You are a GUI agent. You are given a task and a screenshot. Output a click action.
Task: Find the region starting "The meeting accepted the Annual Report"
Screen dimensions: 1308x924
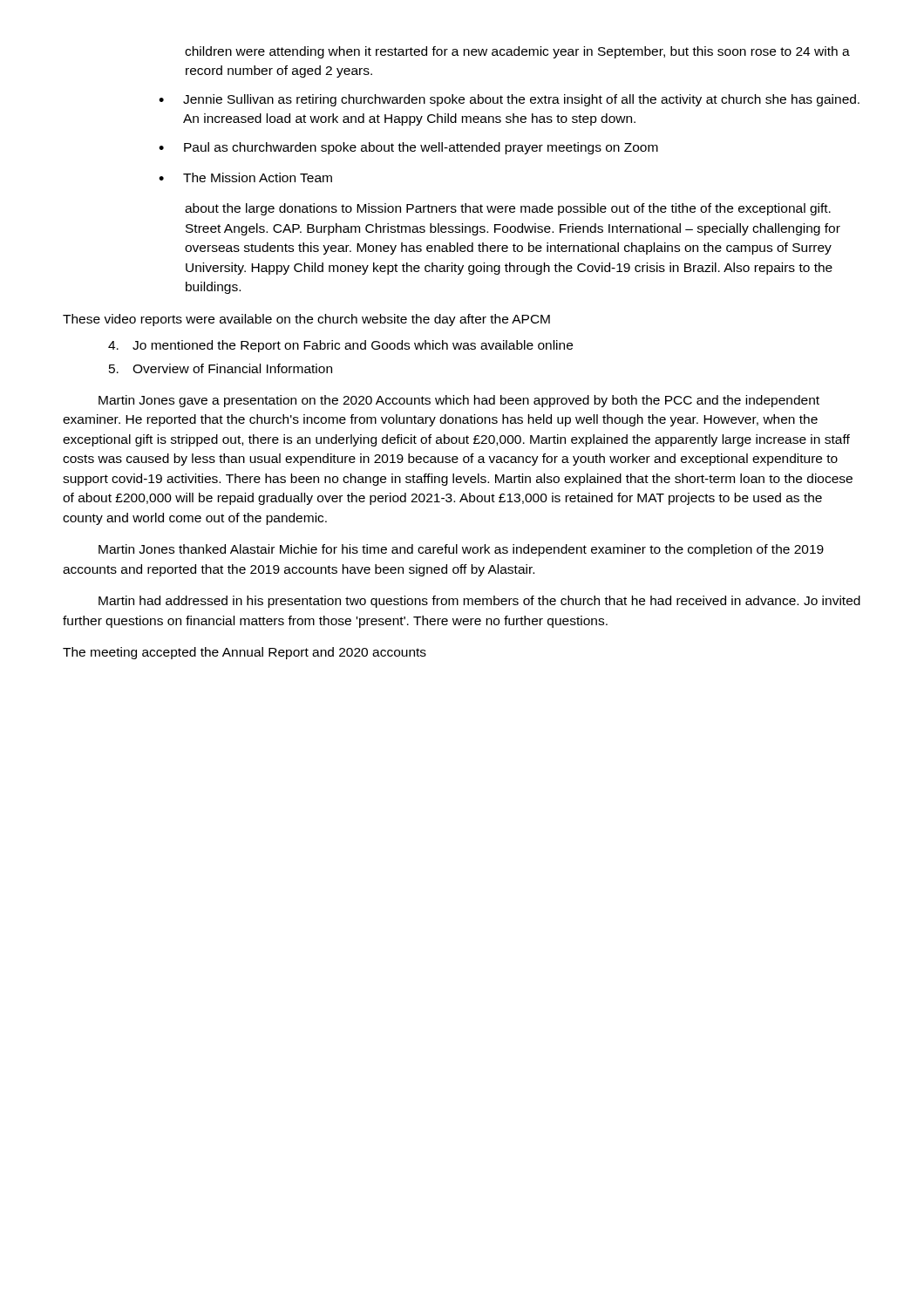click(x=245, y=652)
